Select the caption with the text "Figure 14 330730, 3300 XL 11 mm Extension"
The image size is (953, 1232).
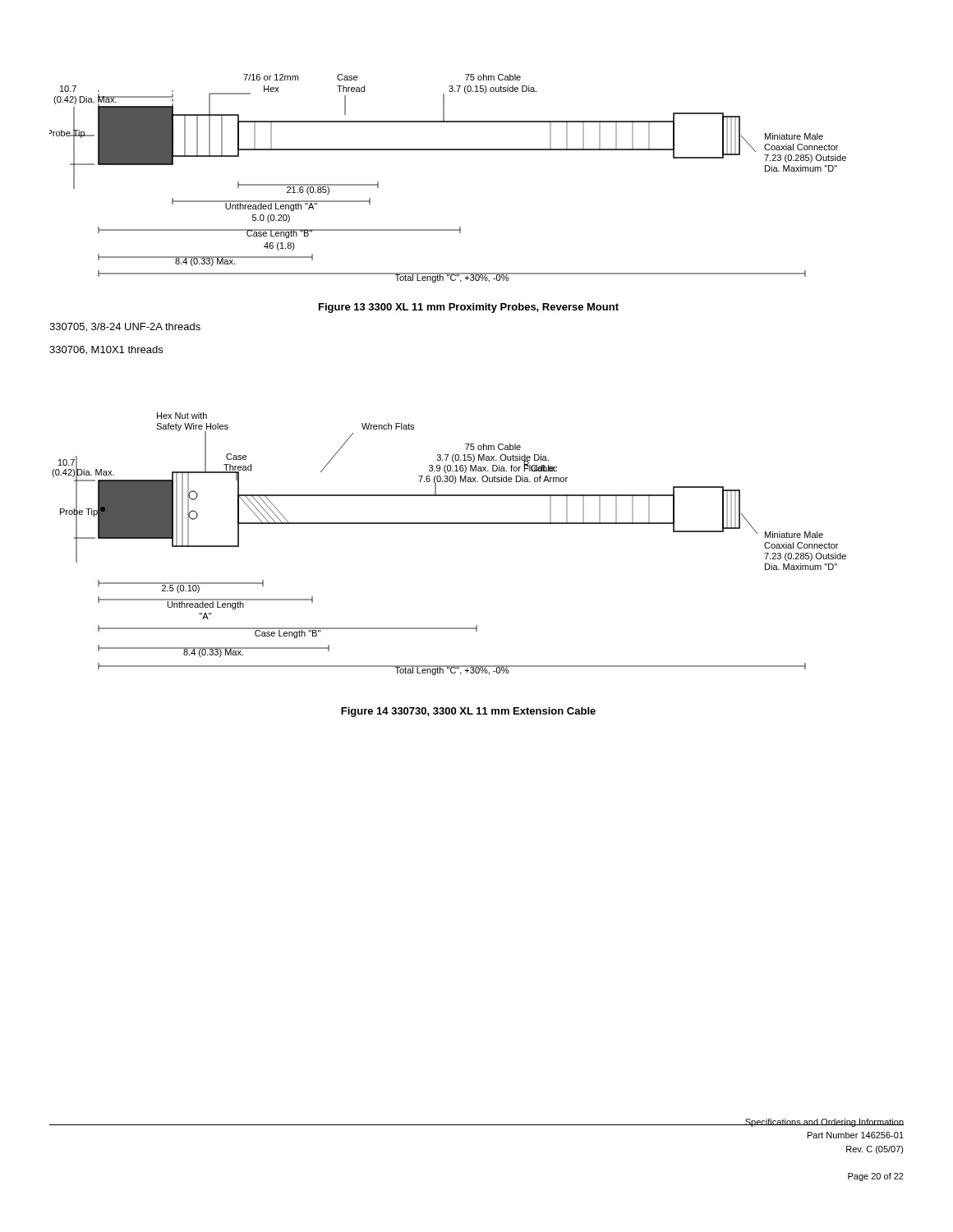coord(468,711)
